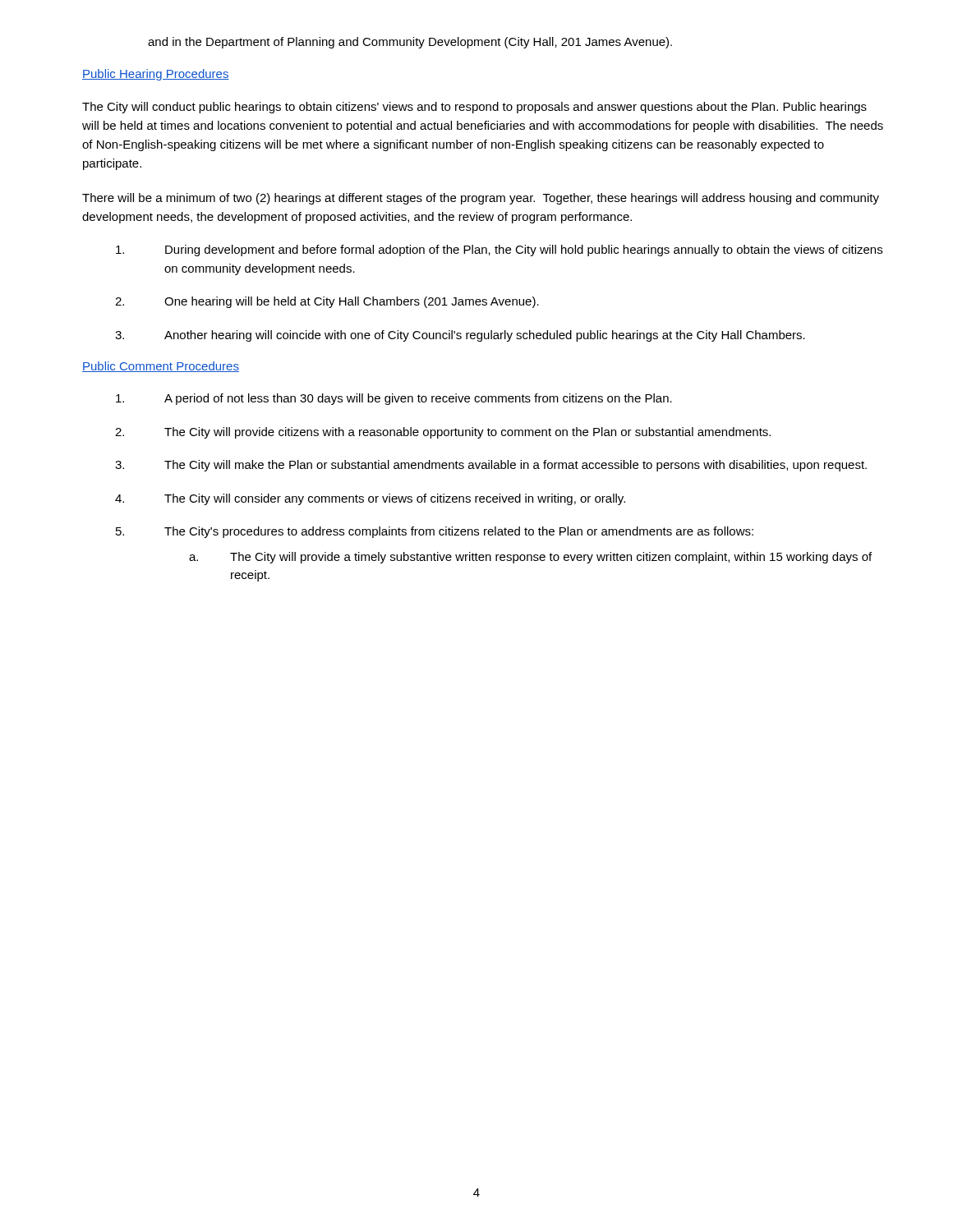Click the passage that begins "and in the Department of Planning"
The height and width of the screenshot is (1232, 953).
[x=410, y=41]
